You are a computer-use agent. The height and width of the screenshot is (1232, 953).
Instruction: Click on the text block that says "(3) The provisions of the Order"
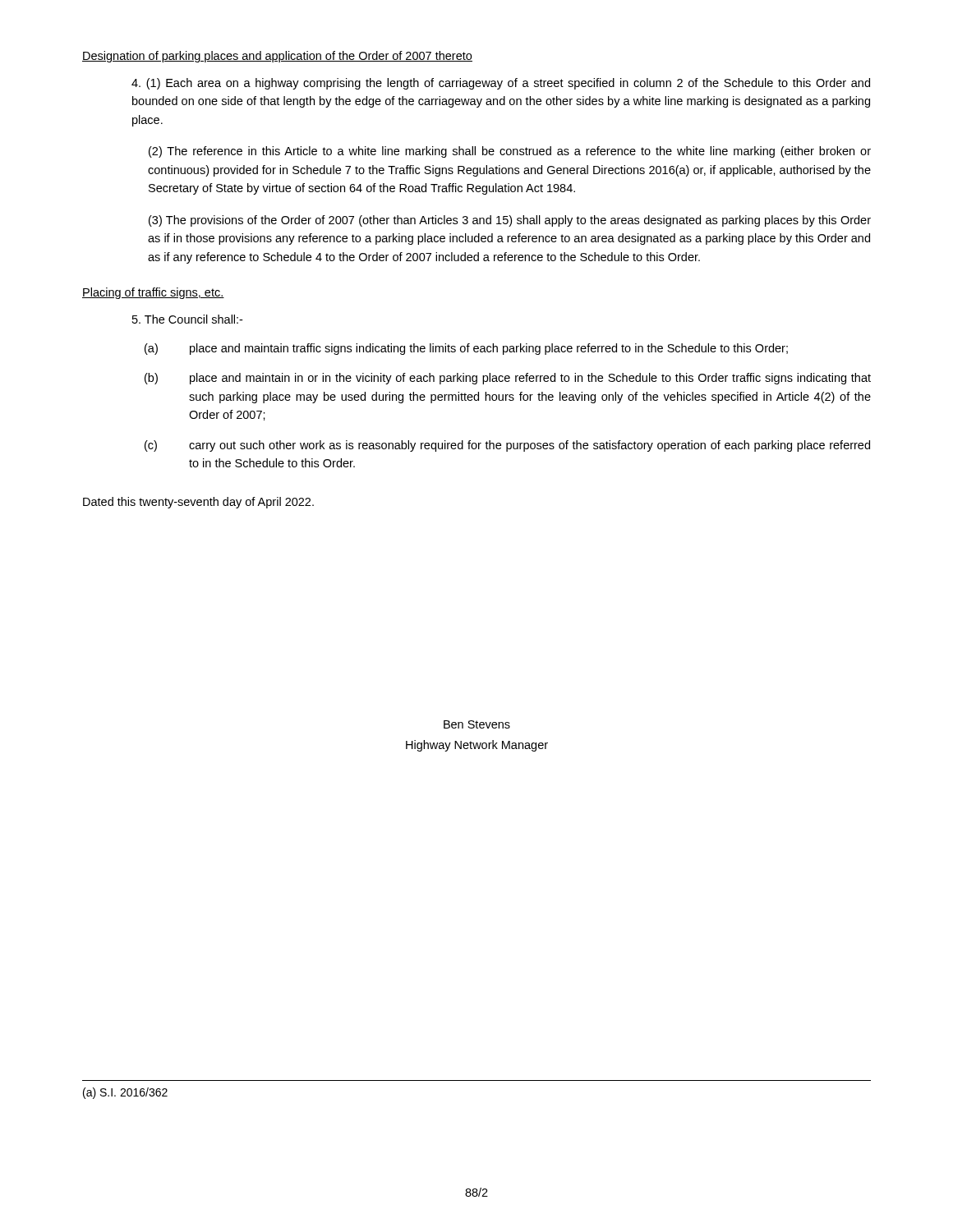pos(476,239)
